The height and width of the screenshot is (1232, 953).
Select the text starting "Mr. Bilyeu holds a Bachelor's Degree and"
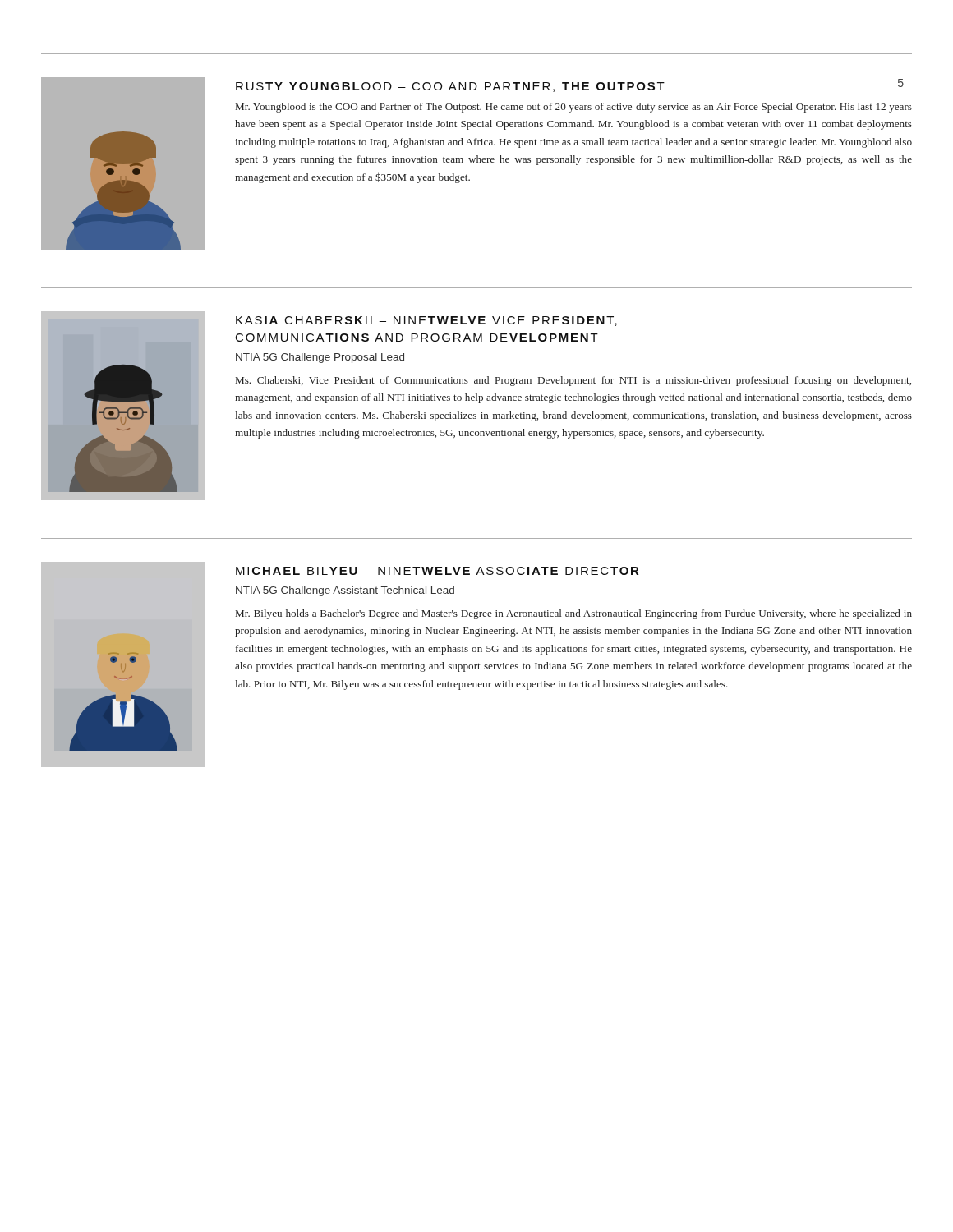[573, 648]
